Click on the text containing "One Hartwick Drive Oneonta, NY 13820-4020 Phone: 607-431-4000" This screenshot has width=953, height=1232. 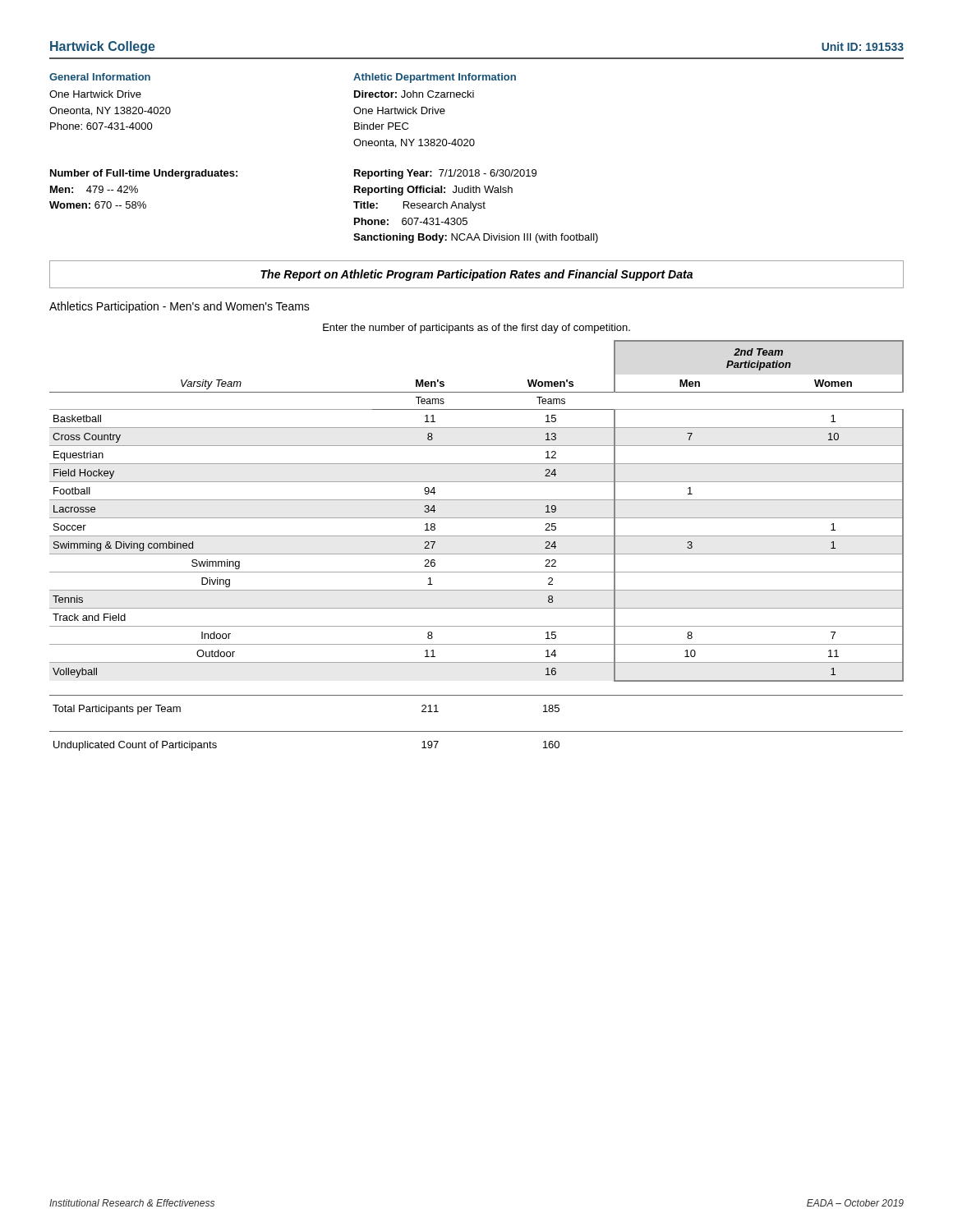point(110,110)
